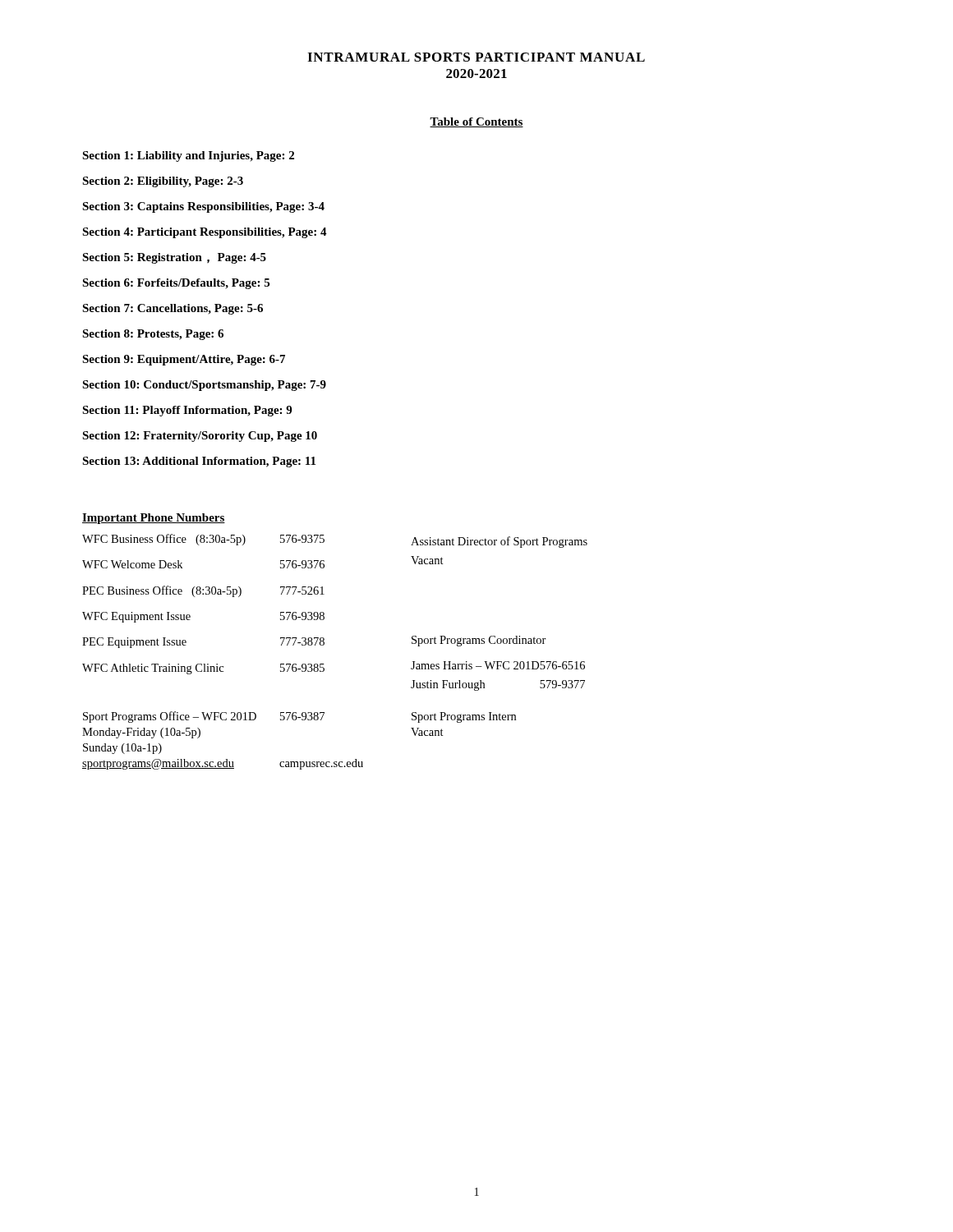Point to "INTRAMURAL SPORTS PARTICIPANT MANUAL 2020-2021"
This screenshot has width=953, height=1232.
(x=476, y=66)
